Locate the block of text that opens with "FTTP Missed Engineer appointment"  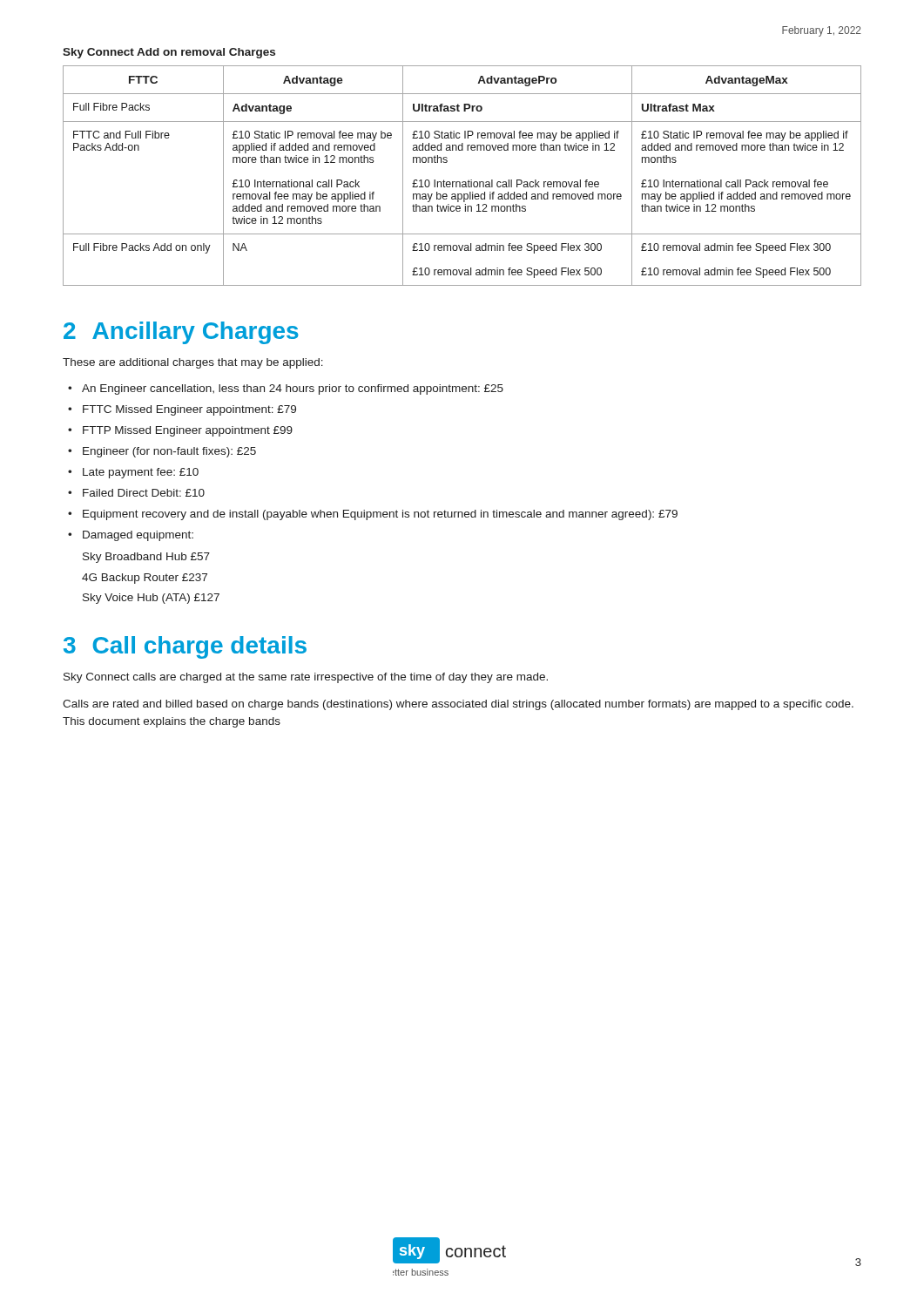(x=187, y=430)
